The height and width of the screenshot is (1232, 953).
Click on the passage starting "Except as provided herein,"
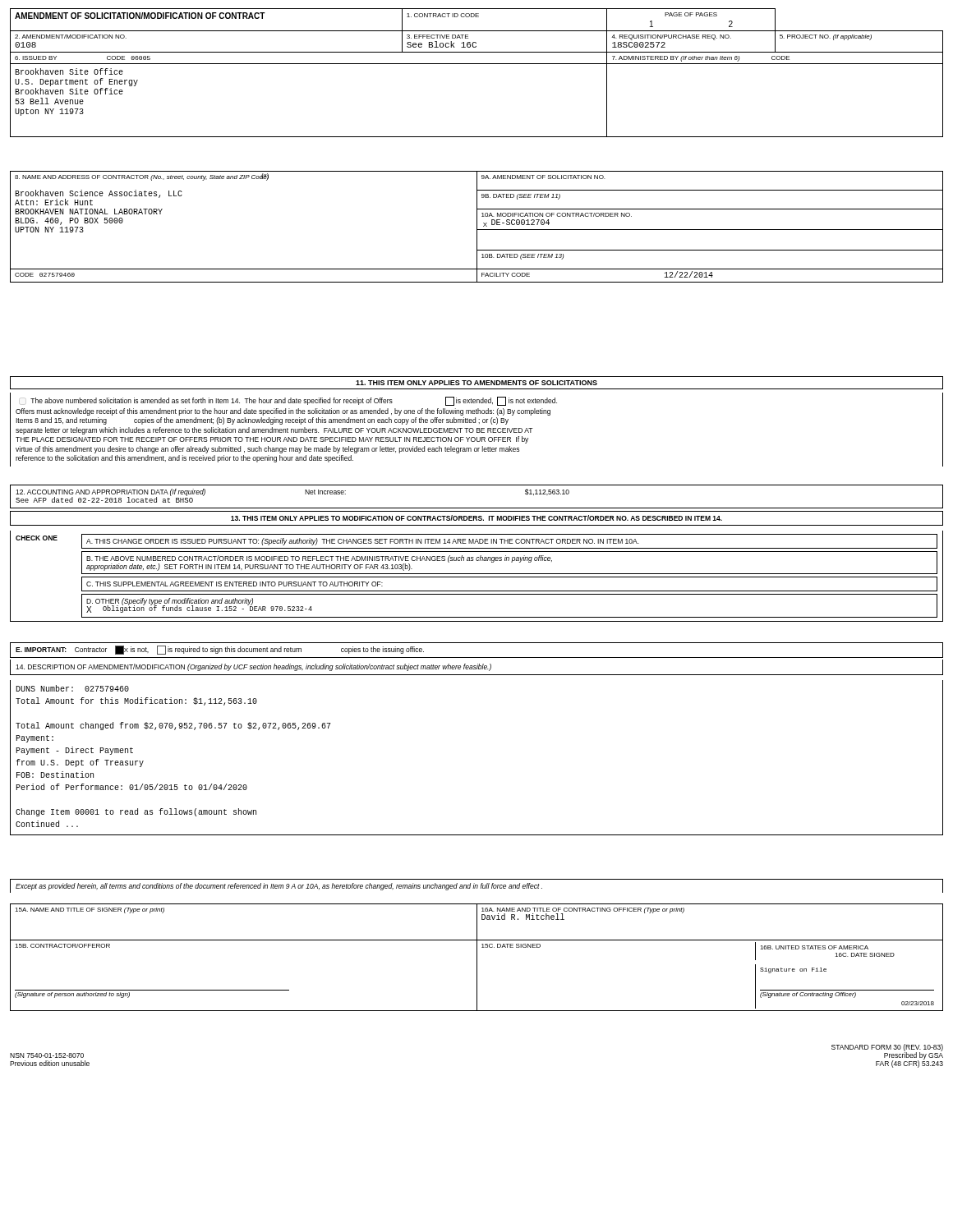(x=279, y=886)
